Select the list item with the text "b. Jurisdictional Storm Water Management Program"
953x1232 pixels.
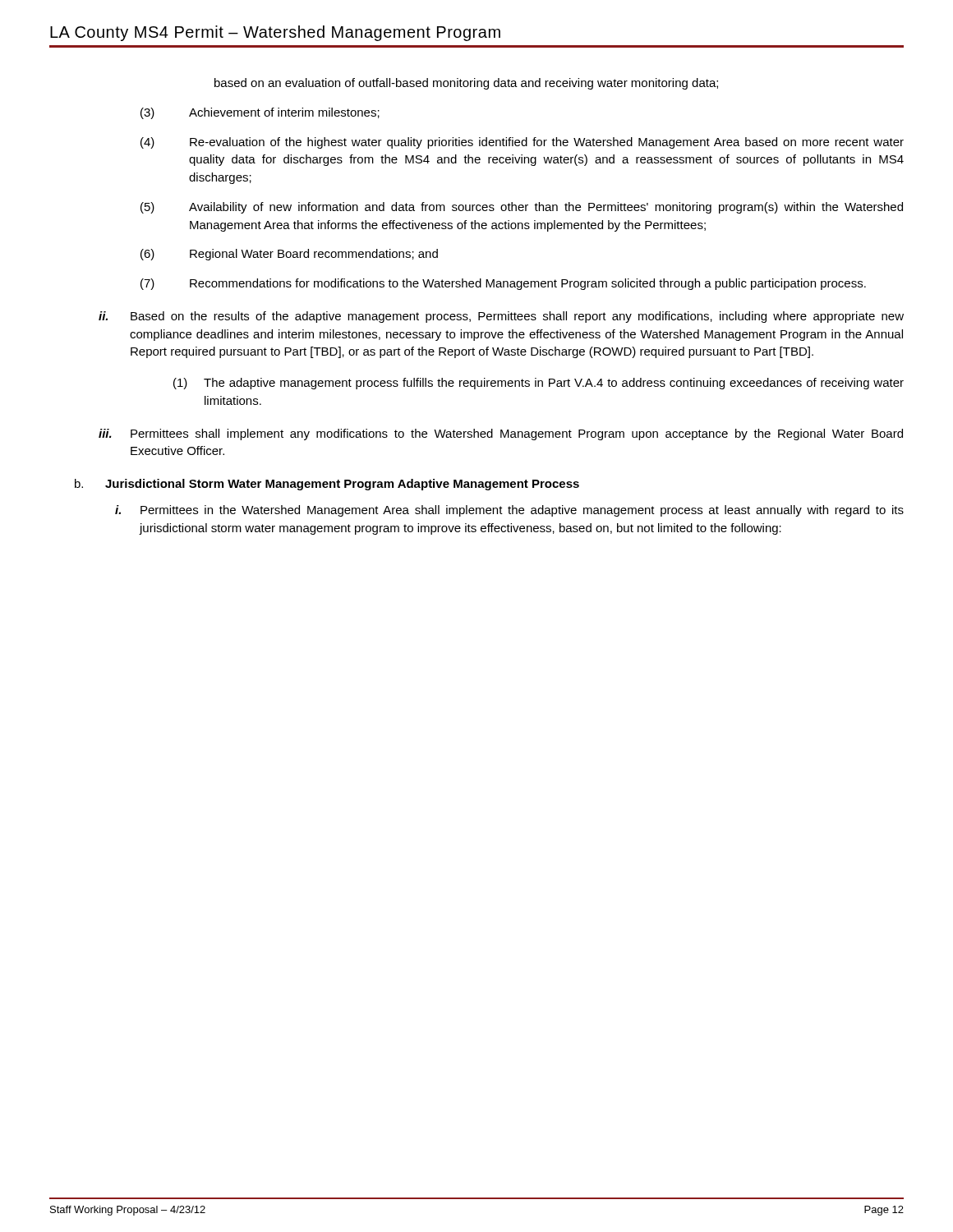[327, 484]
